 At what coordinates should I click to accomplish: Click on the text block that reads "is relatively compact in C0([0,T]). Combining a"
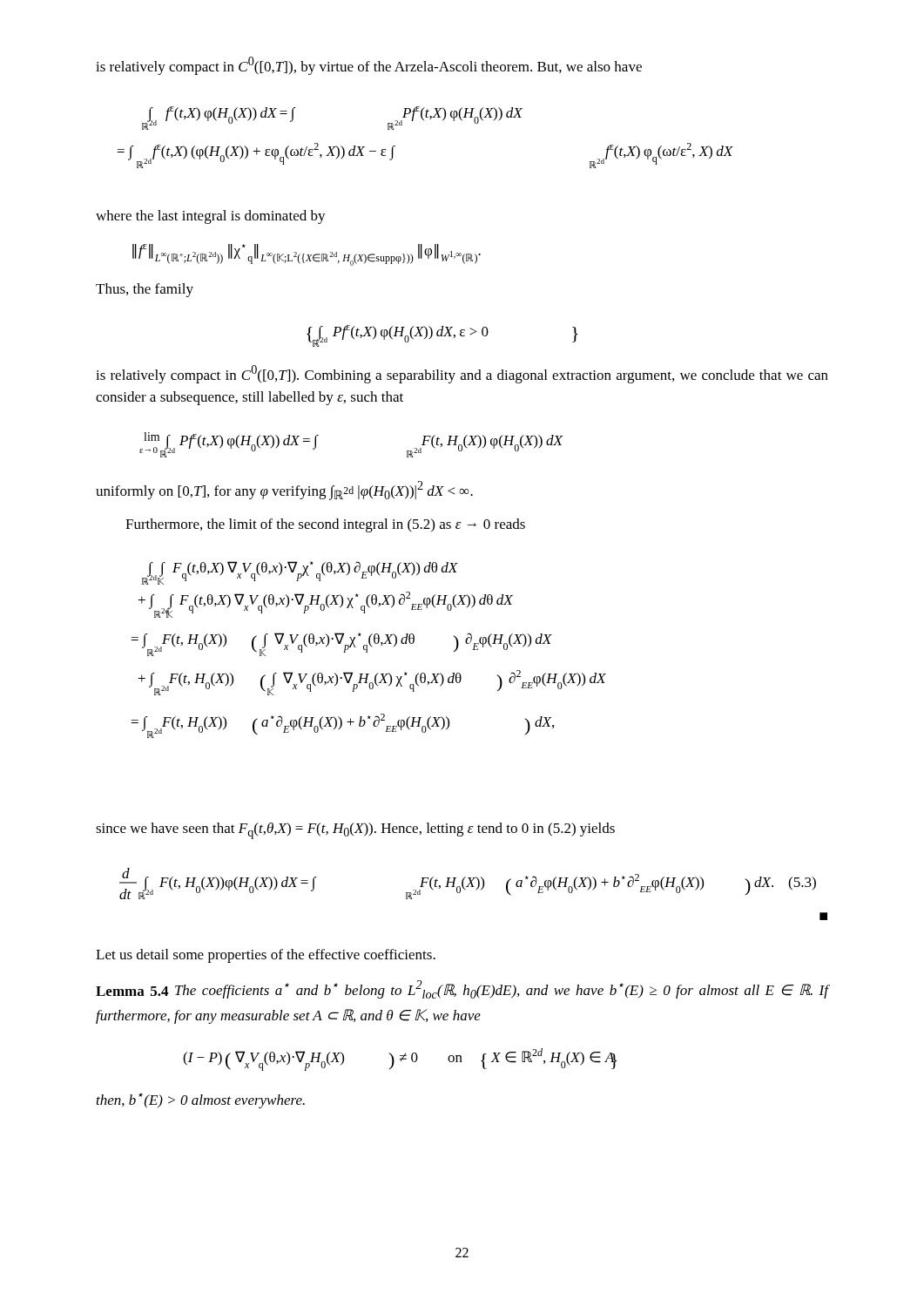(x=462, y=384)
